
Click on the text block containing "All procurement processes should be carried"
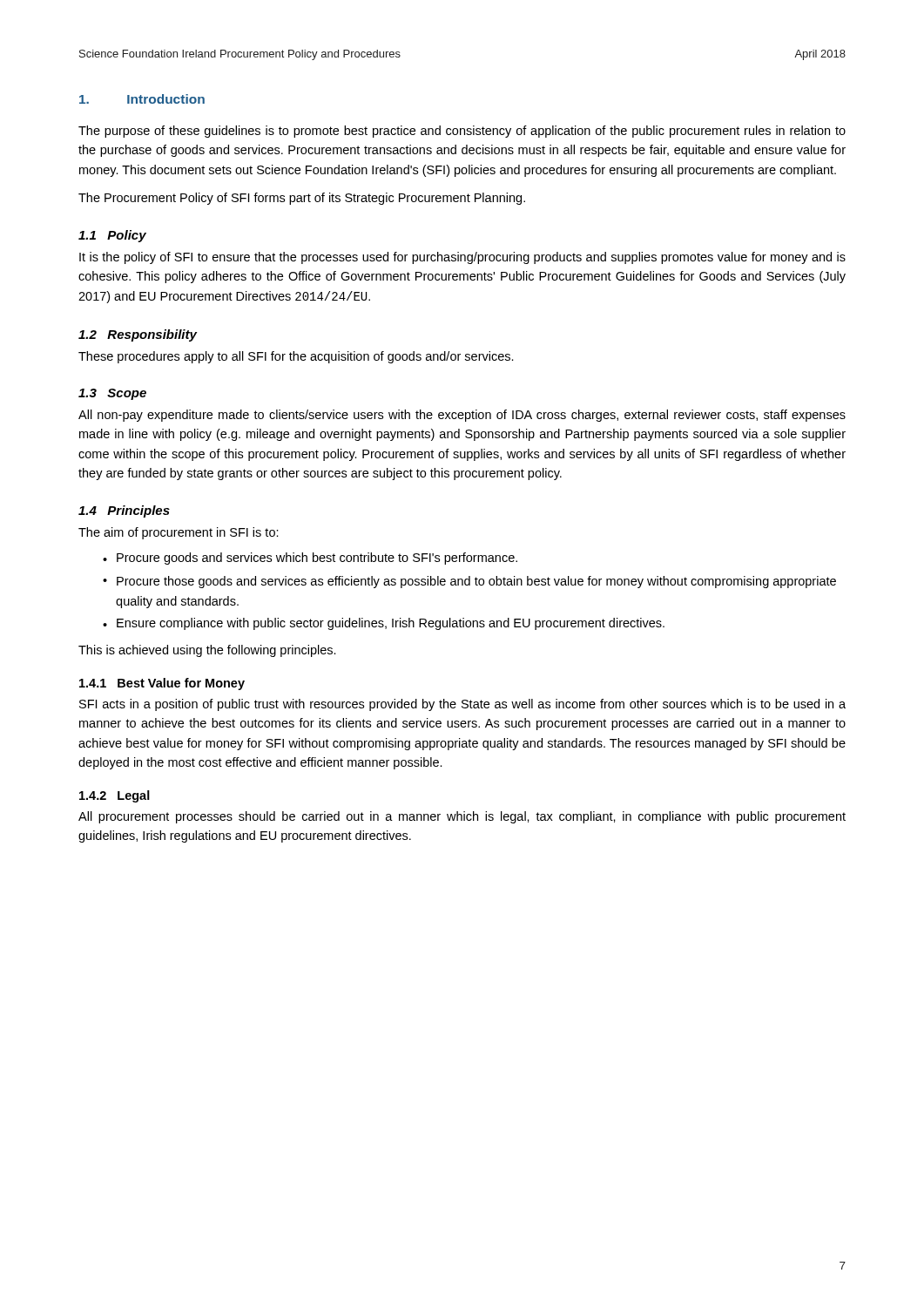point(462,826)
